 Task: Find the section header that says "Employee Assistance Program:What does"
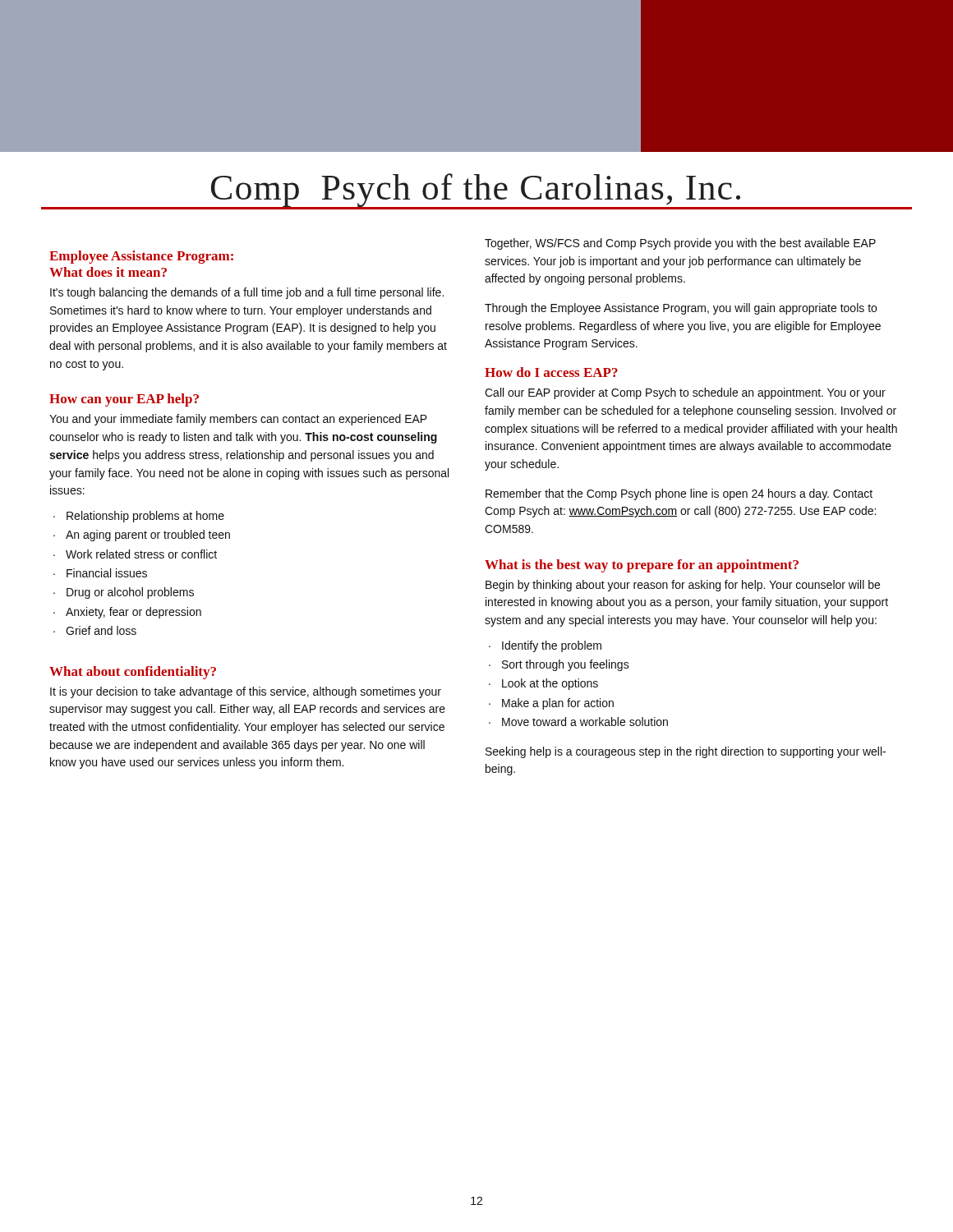click(x=142, y=264)
